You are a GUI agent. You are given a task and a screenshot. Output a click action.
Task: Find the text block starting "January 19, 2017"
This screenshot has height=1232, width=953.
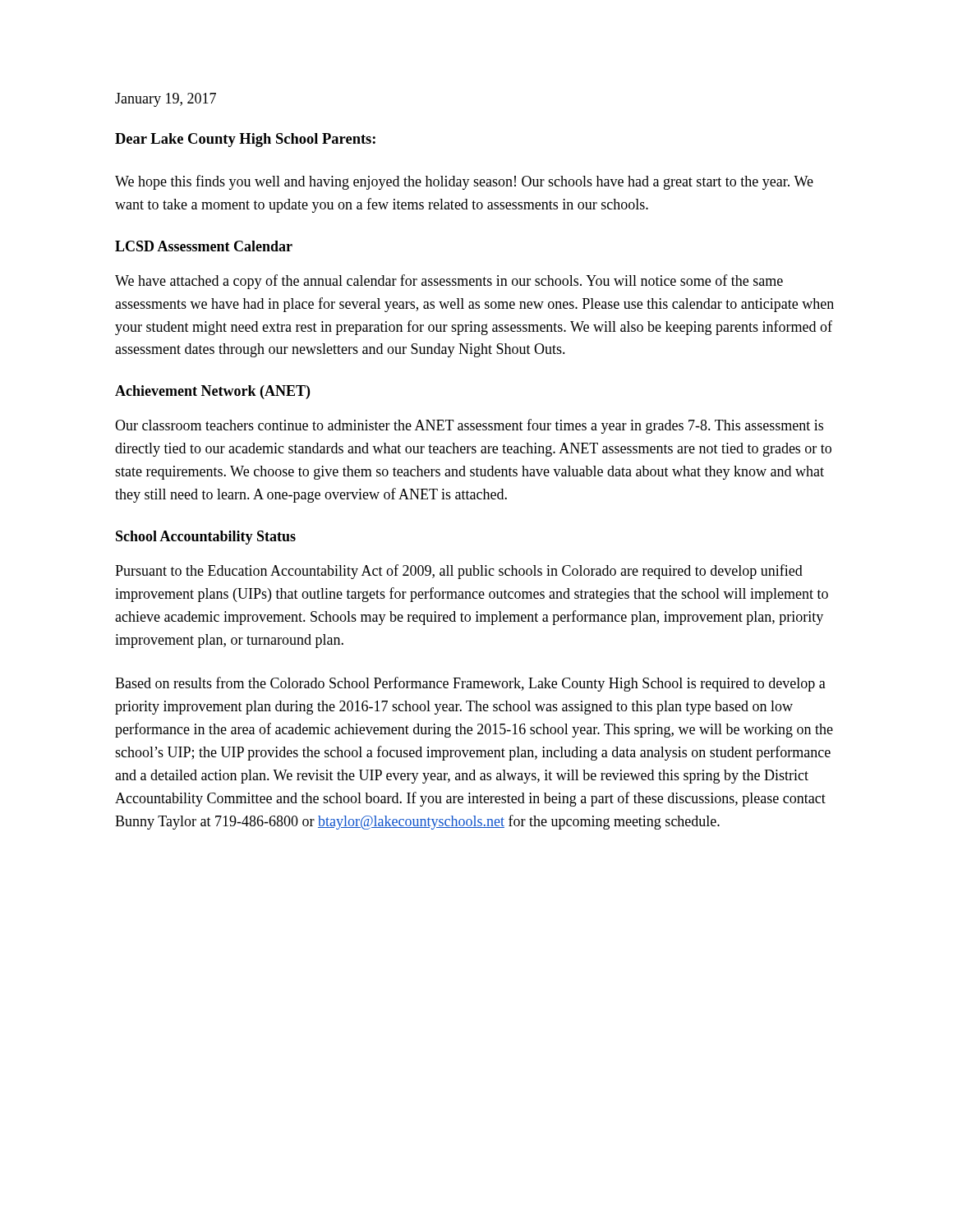pos(166,99)
